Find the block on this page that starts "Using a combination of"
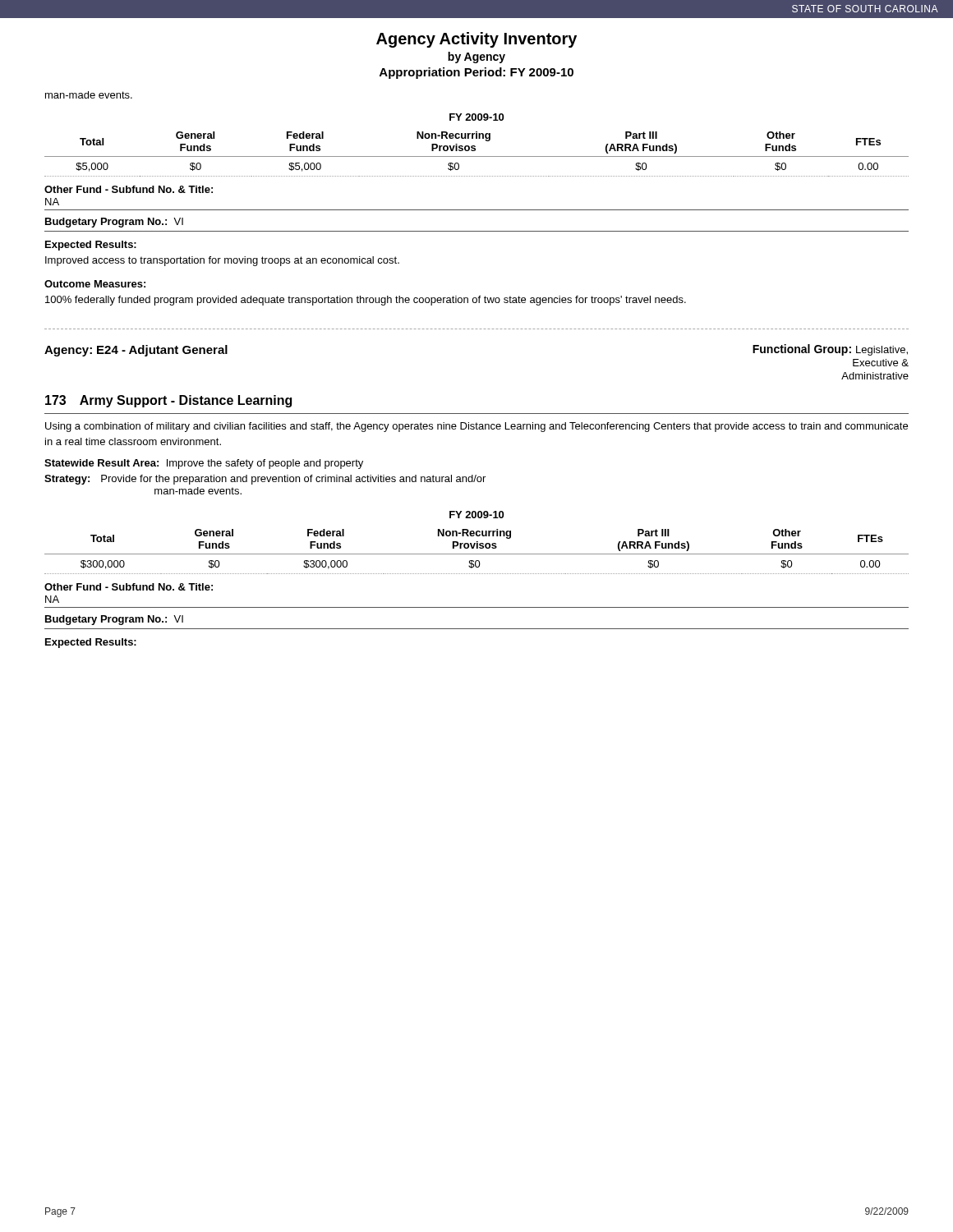 coord(476,434)
